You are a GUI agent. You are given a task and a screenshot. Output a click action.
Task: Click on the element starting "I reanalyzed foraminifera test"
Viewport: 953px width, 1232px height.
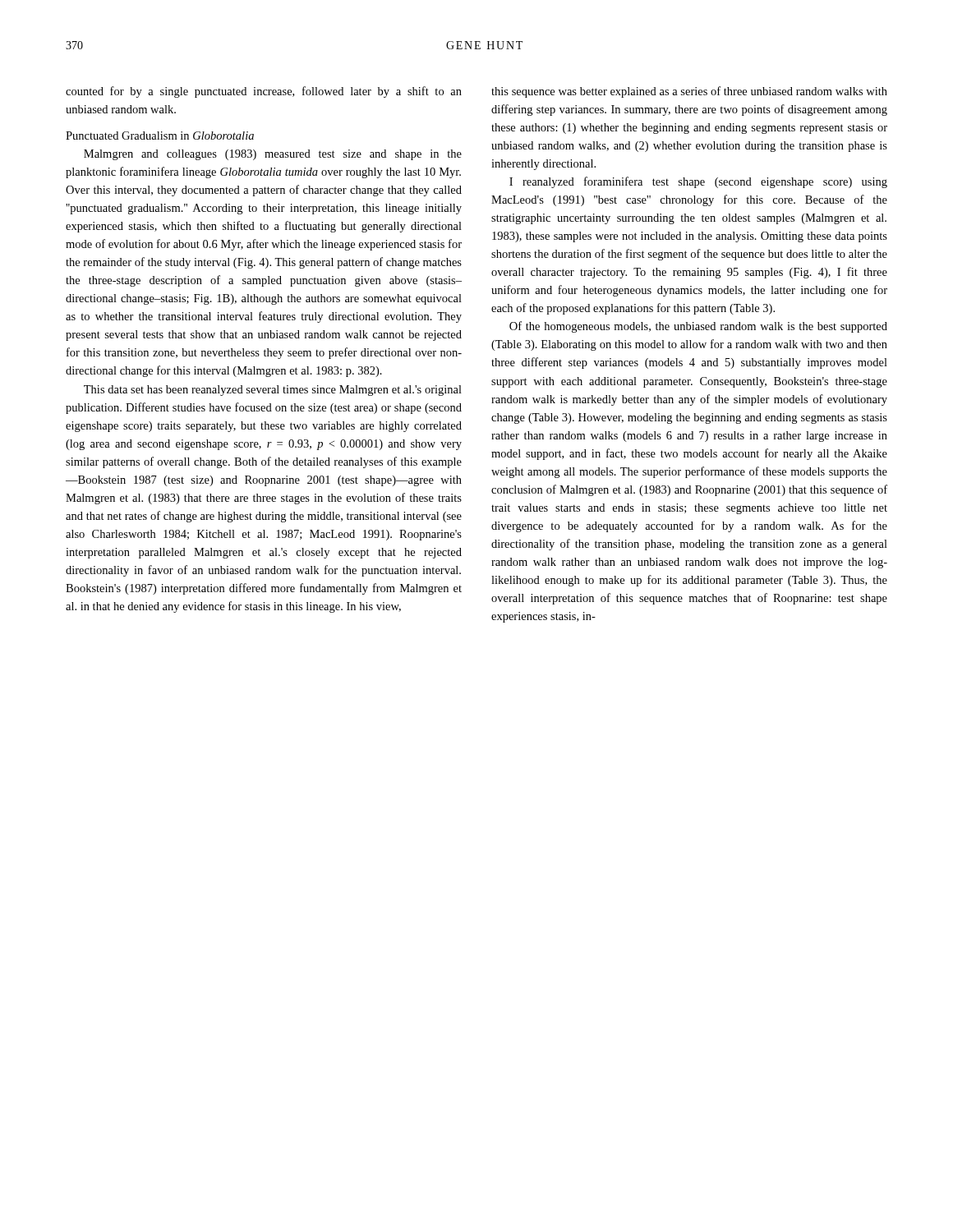[689, 245]
